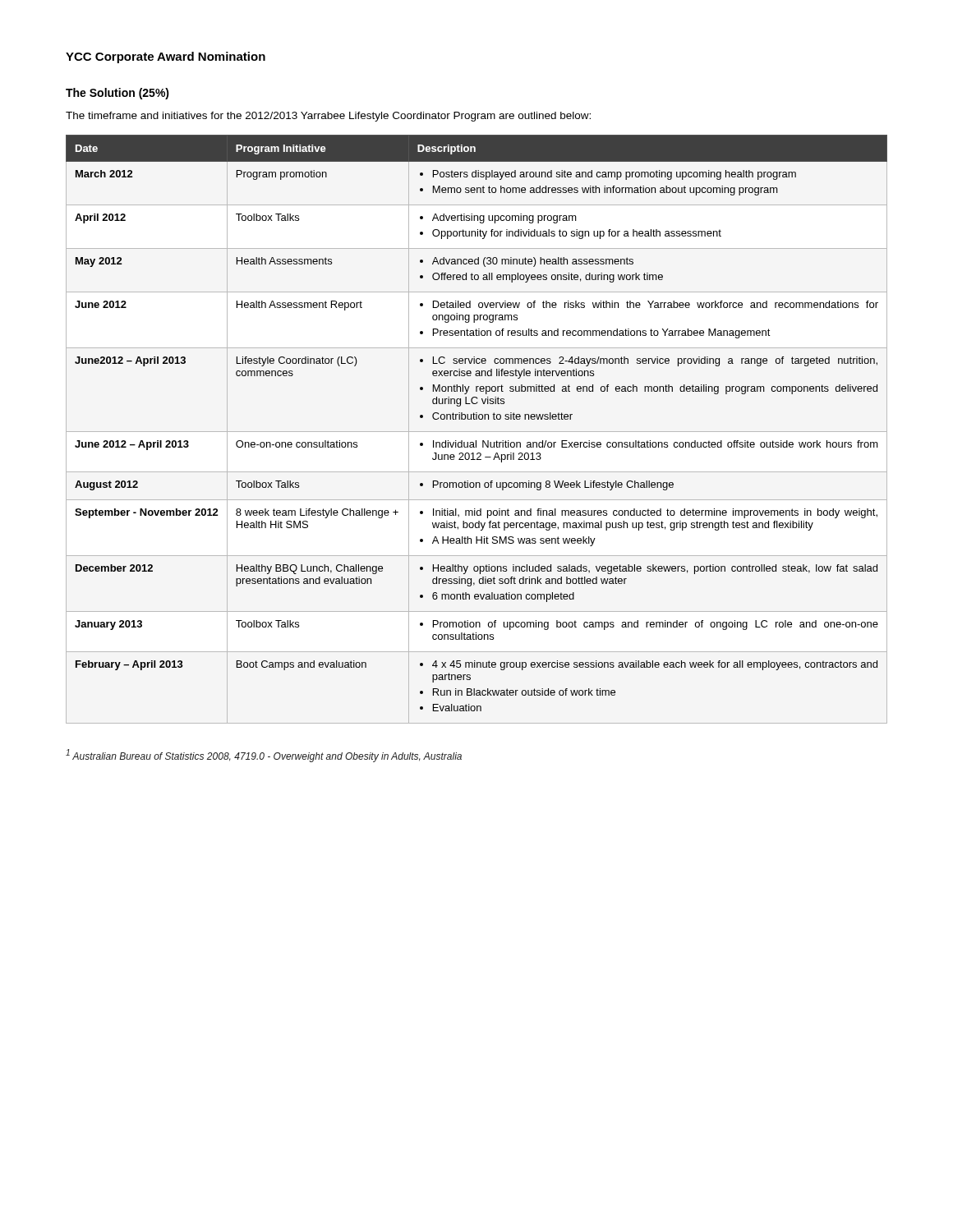Viewport: 953px width, 1232px height.
Task: Where is the passage that starts "The timeframe and initiatives for the 2012/2013 Yarrabee"?
Action: 329,115
